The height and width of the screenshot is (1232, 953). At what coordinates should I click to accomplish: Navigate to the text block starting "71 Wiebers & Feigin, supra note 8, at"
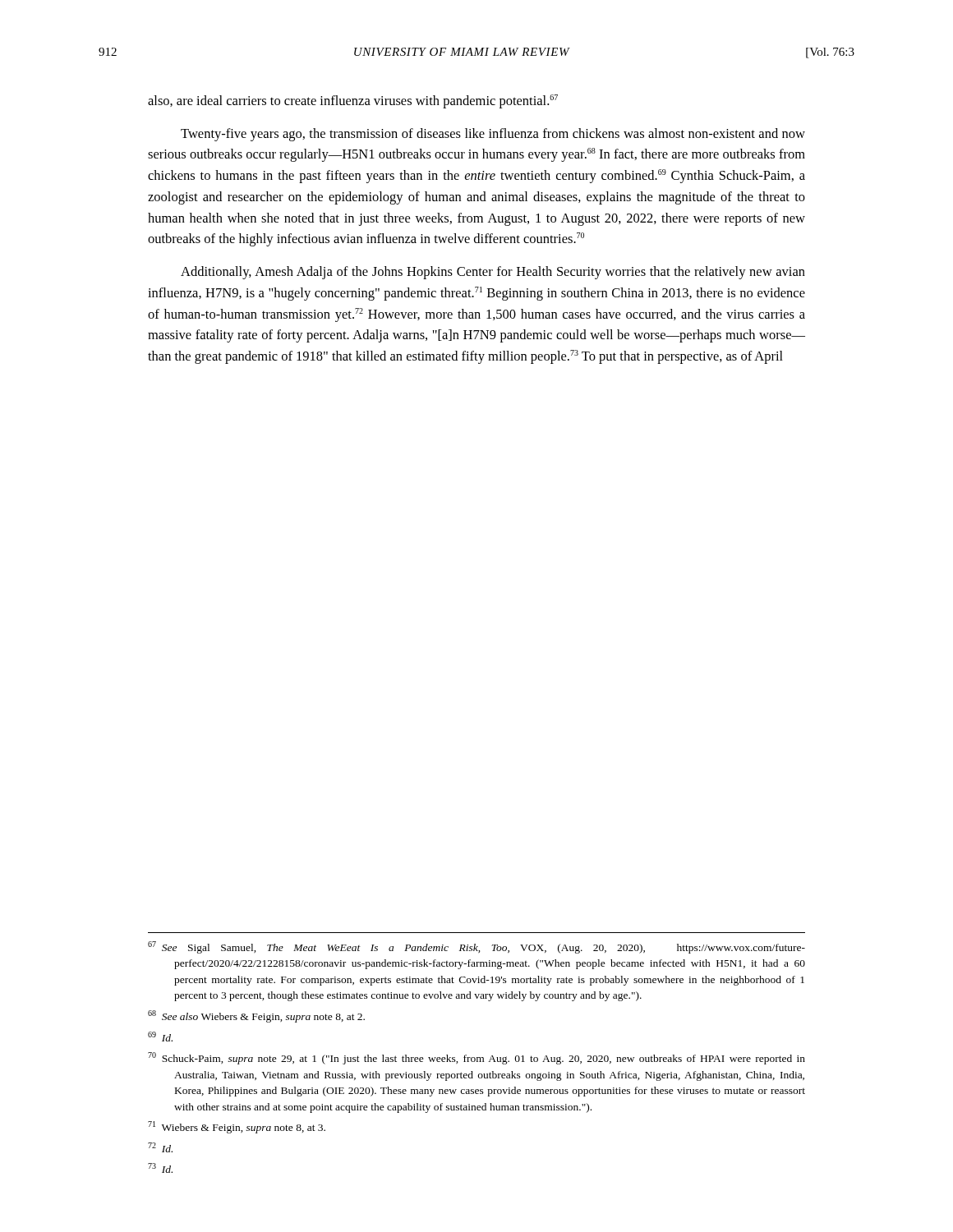click(237, 1127)
